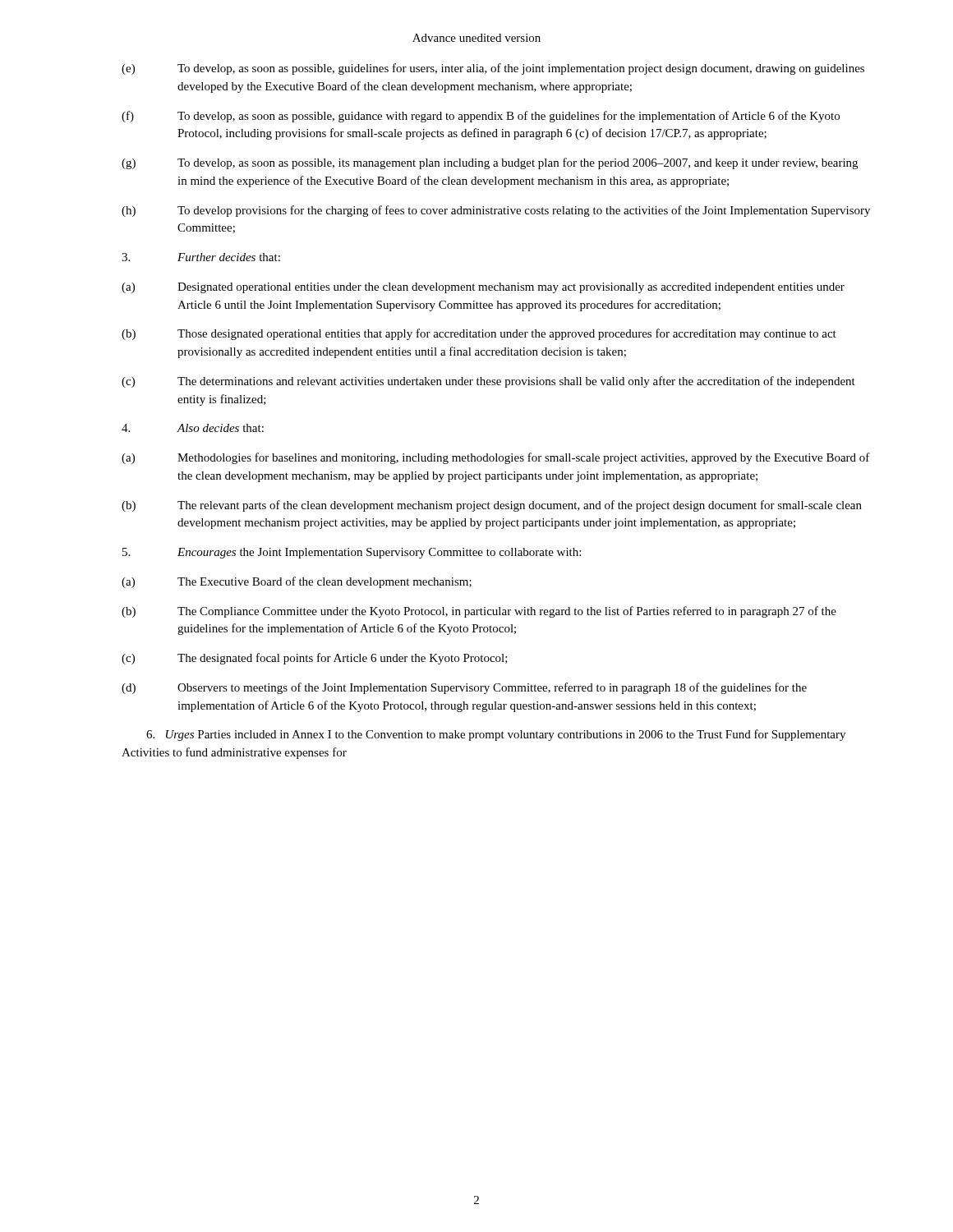Locate the list item containing "5. Encourages the Joint Implementation Supervisory Committee to"

[496, 553]
